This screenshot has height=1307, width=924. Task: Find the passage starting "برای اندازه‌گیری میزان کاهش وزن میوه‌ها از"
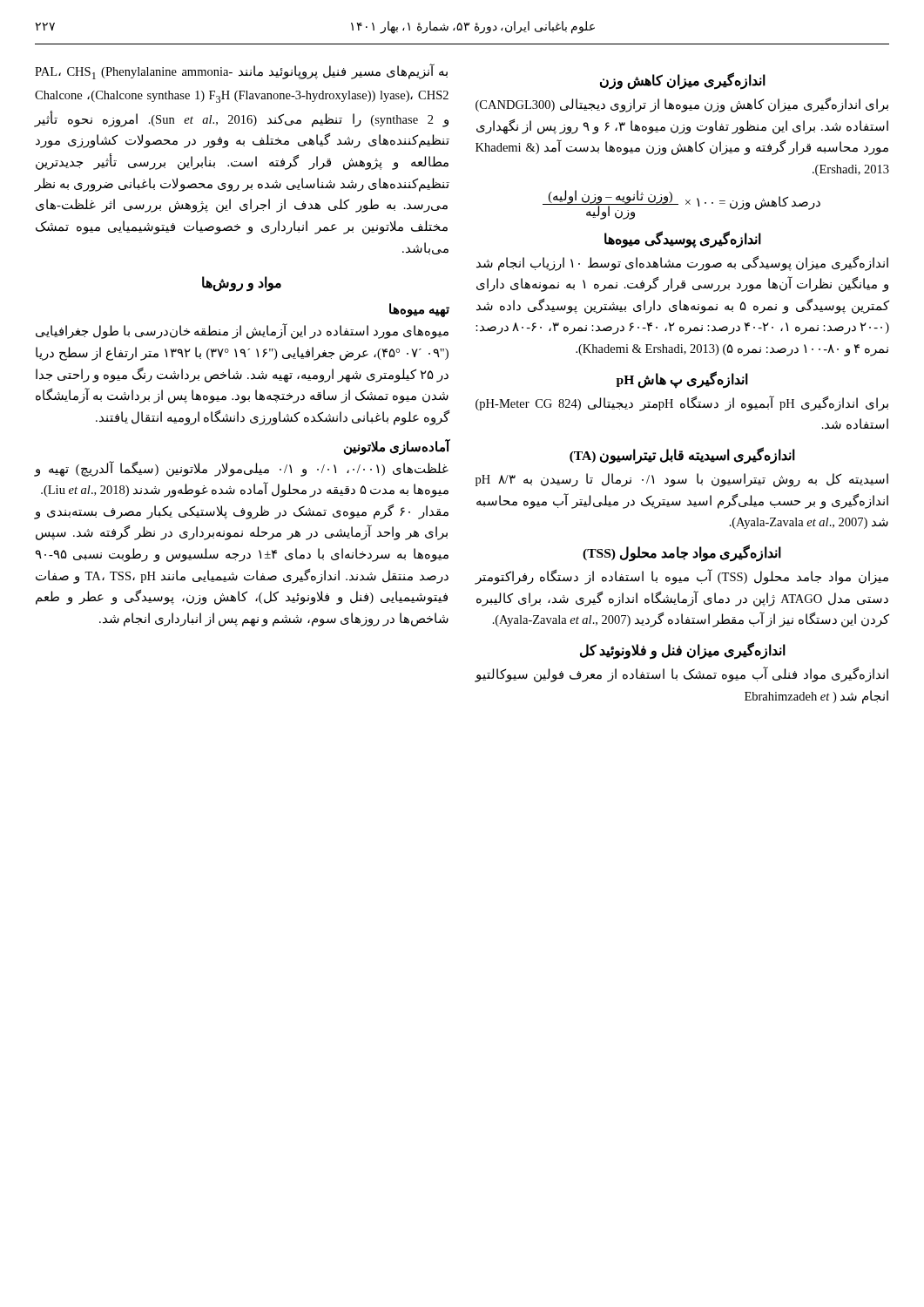(682, 137)
